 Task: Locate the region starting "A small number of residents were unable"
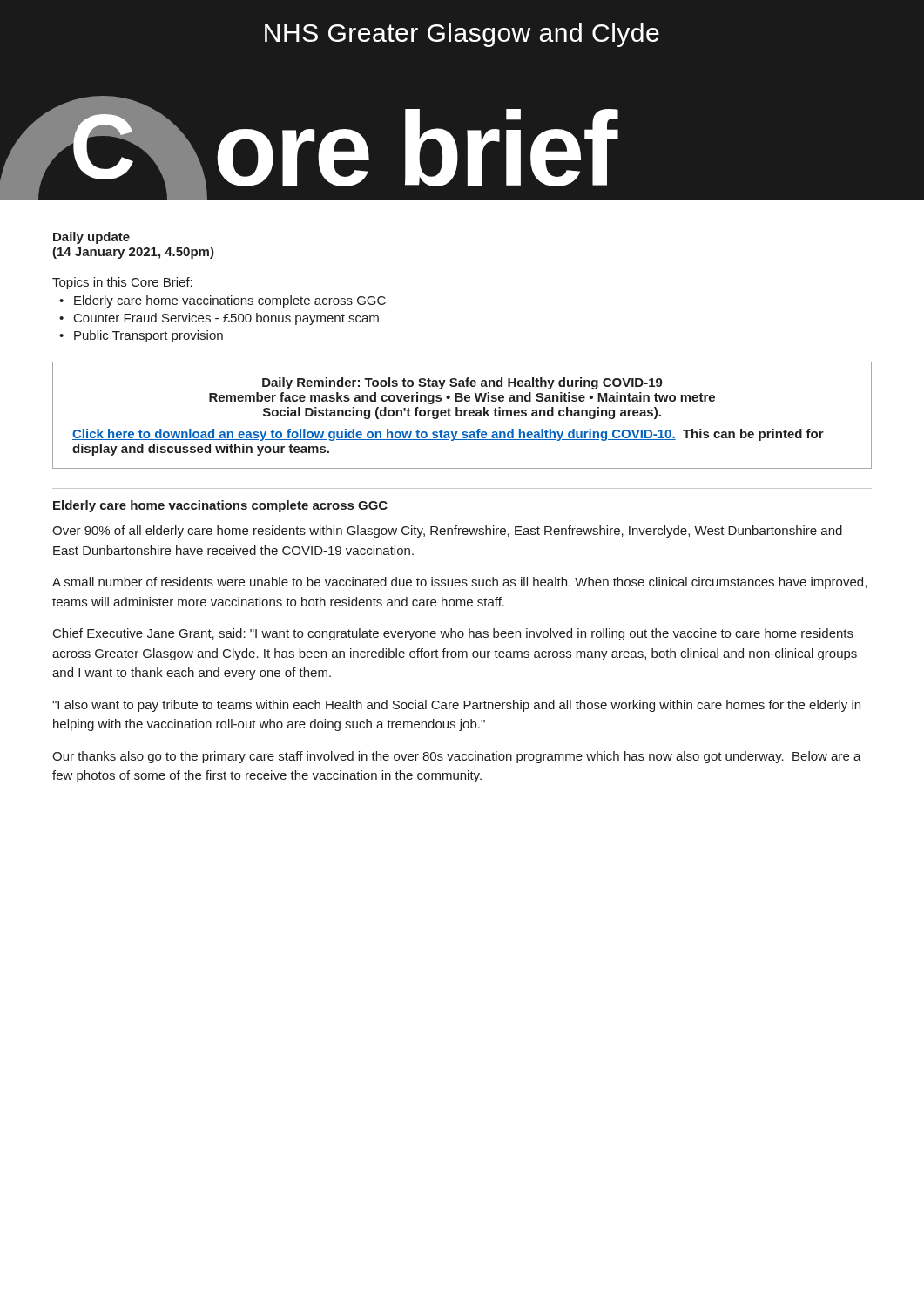(x=460, y=591)
